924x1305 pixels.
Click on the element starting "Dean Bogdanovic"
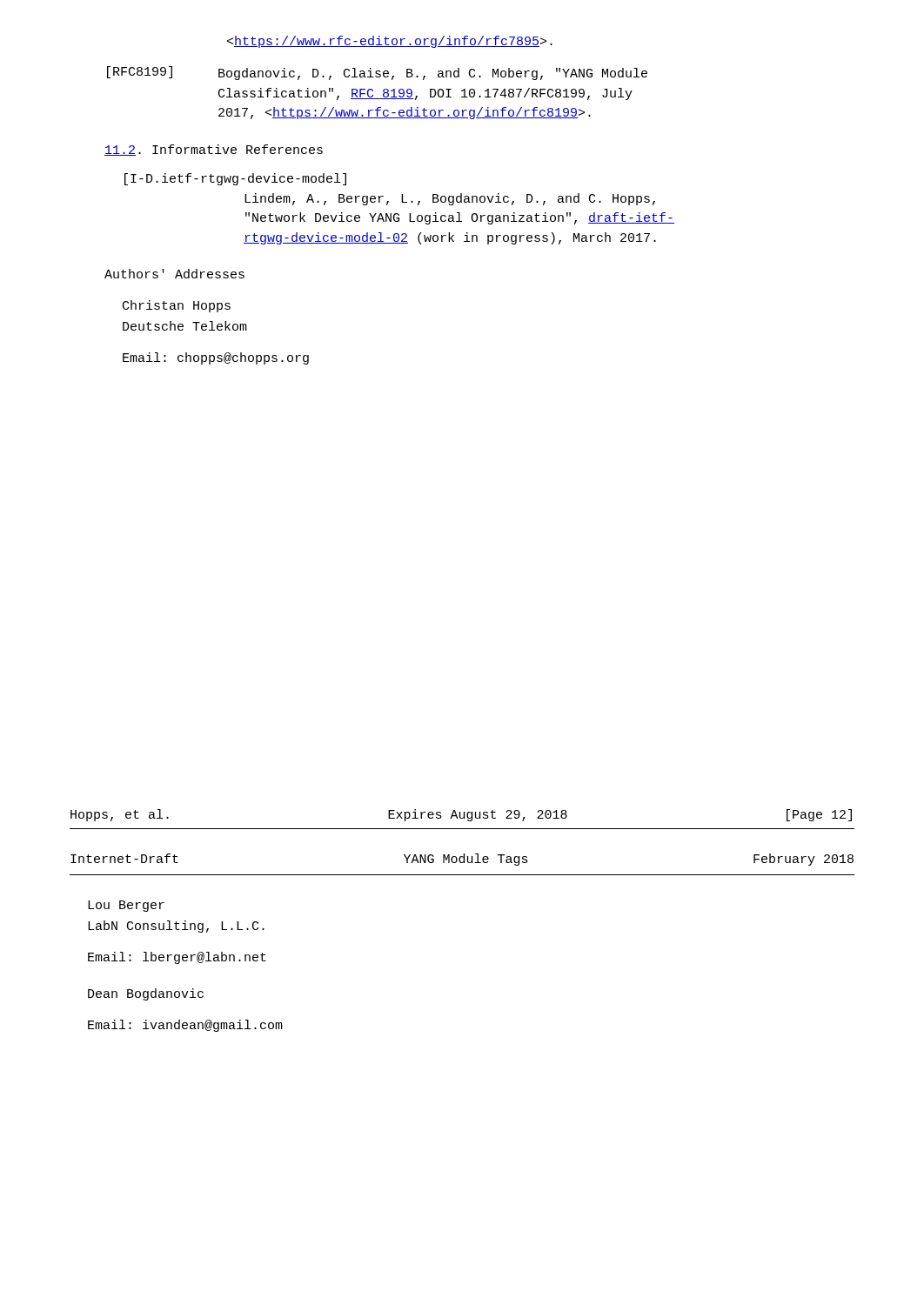[146, 994]
